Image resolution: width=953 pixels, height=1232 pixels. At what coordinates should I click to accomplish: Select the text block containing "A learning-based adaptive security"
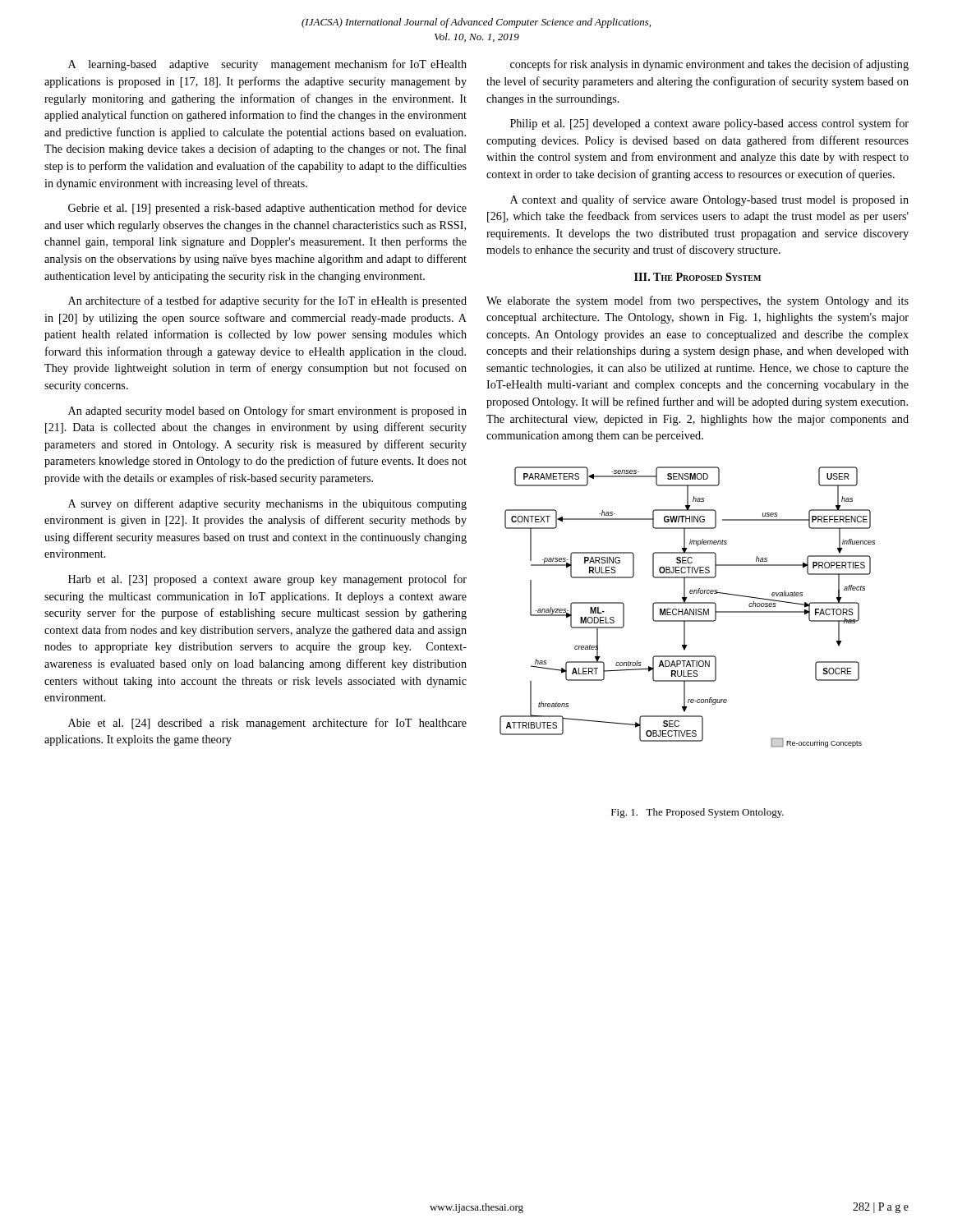tap(256, 124)
